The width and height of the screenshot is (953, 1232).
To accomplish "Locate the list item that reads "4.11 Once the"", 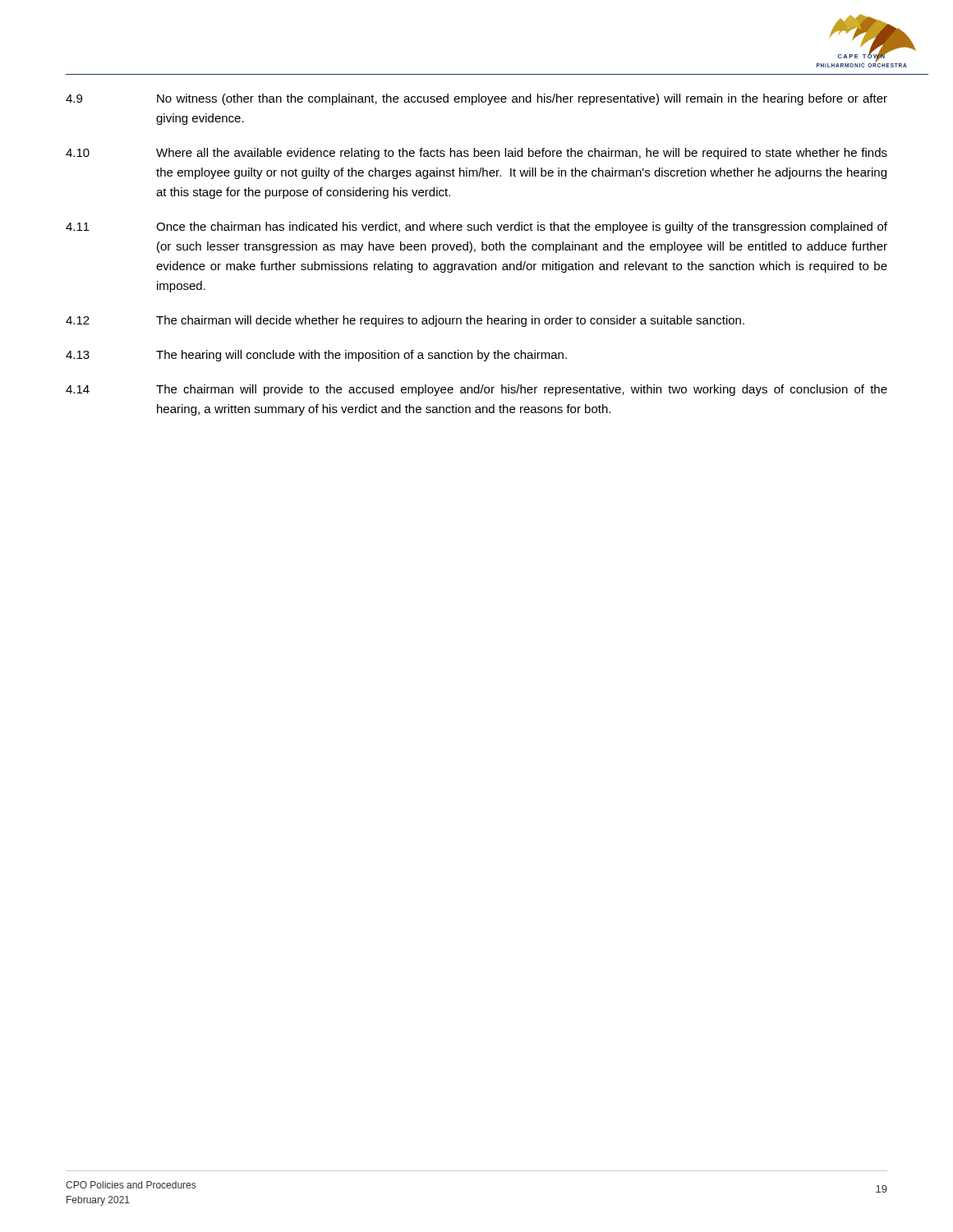I will 476,256.
